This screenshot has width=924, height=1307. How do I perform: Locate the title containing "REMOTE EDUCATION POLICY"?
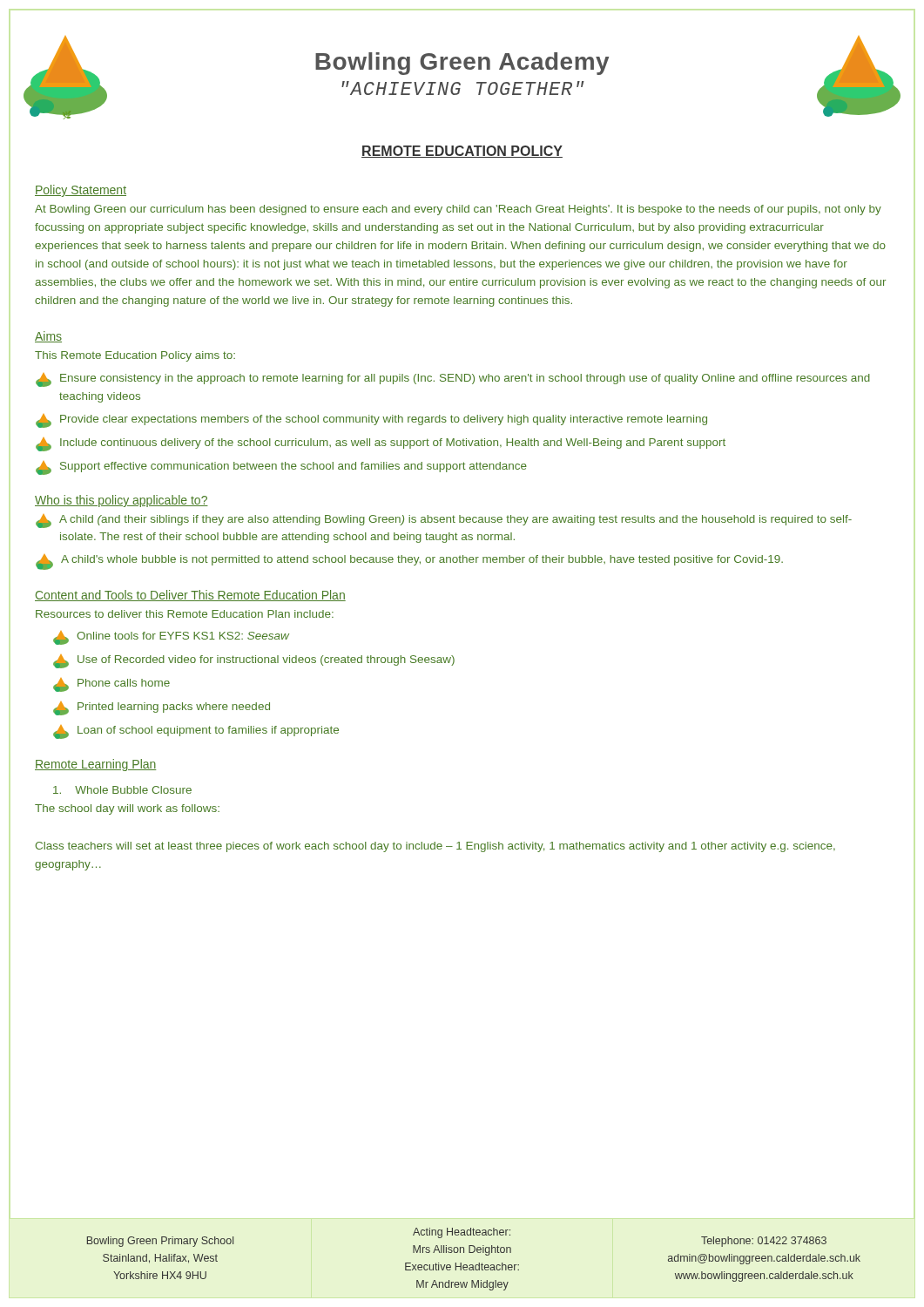pyautogui.click(x=462, y=151)
